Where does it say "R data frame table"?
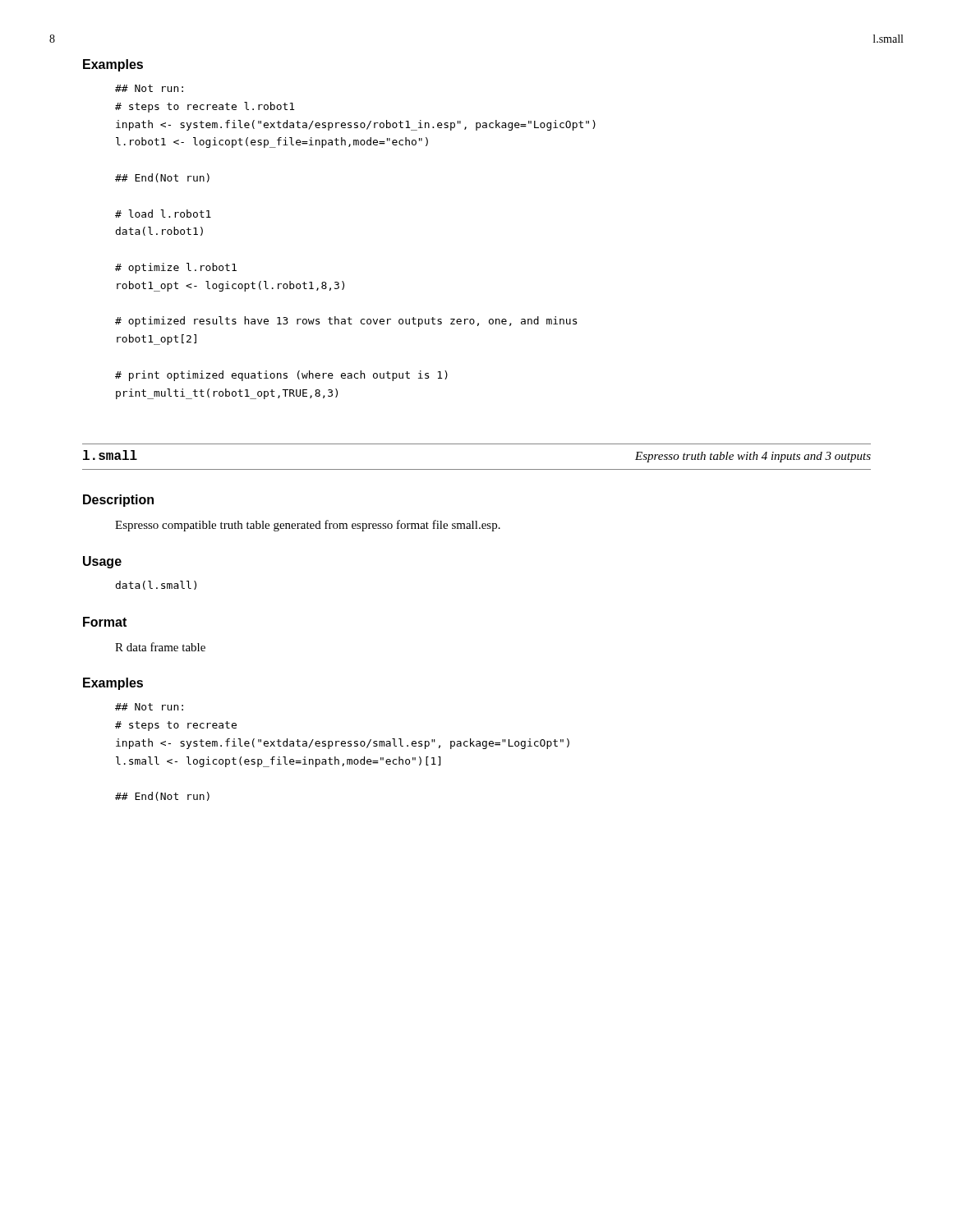The width and height of the screenshot is (953, 1232). coord(160,647)
